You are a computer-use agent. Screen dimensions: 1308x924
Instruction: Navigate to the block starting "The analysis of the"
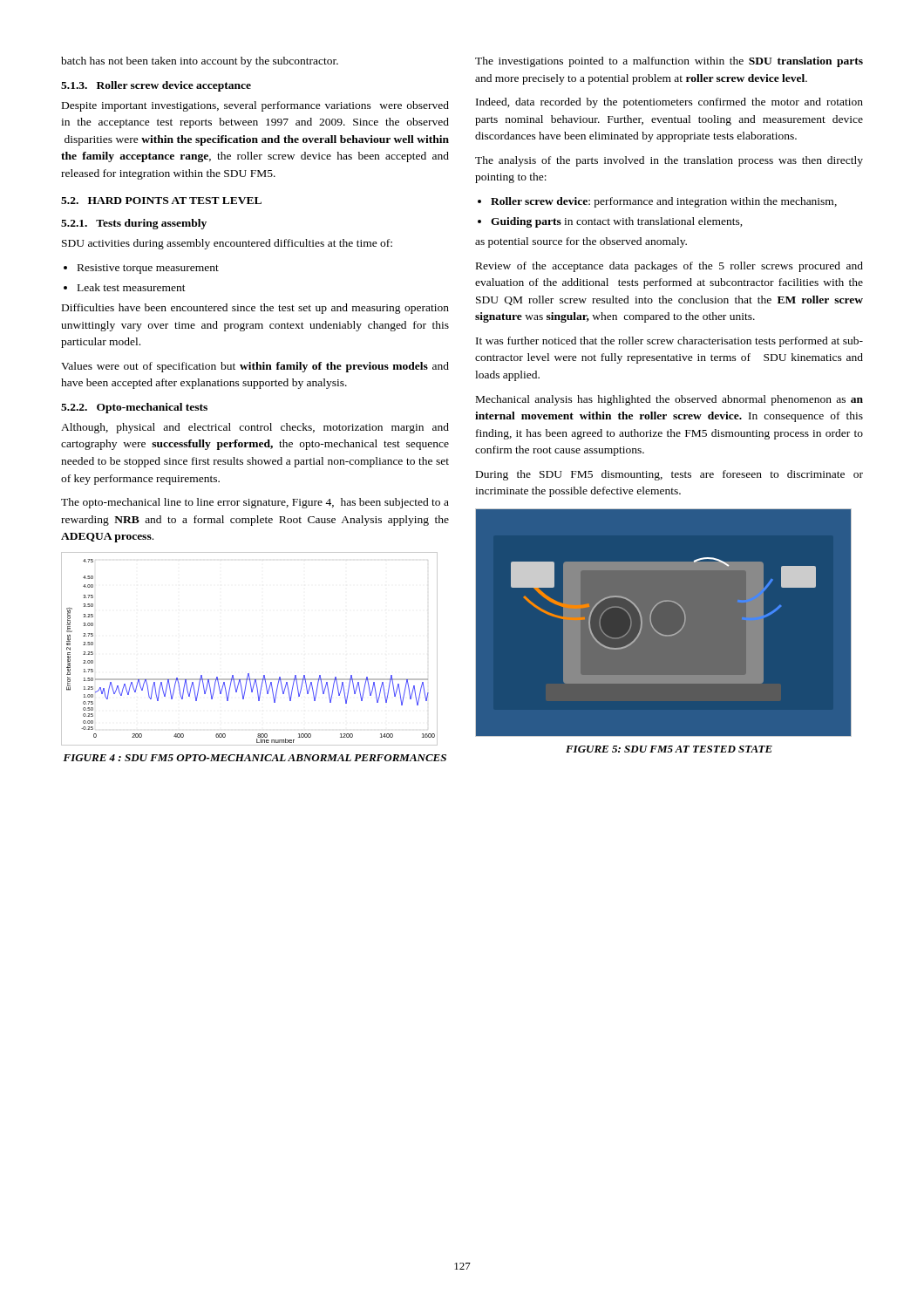(669, 169)
